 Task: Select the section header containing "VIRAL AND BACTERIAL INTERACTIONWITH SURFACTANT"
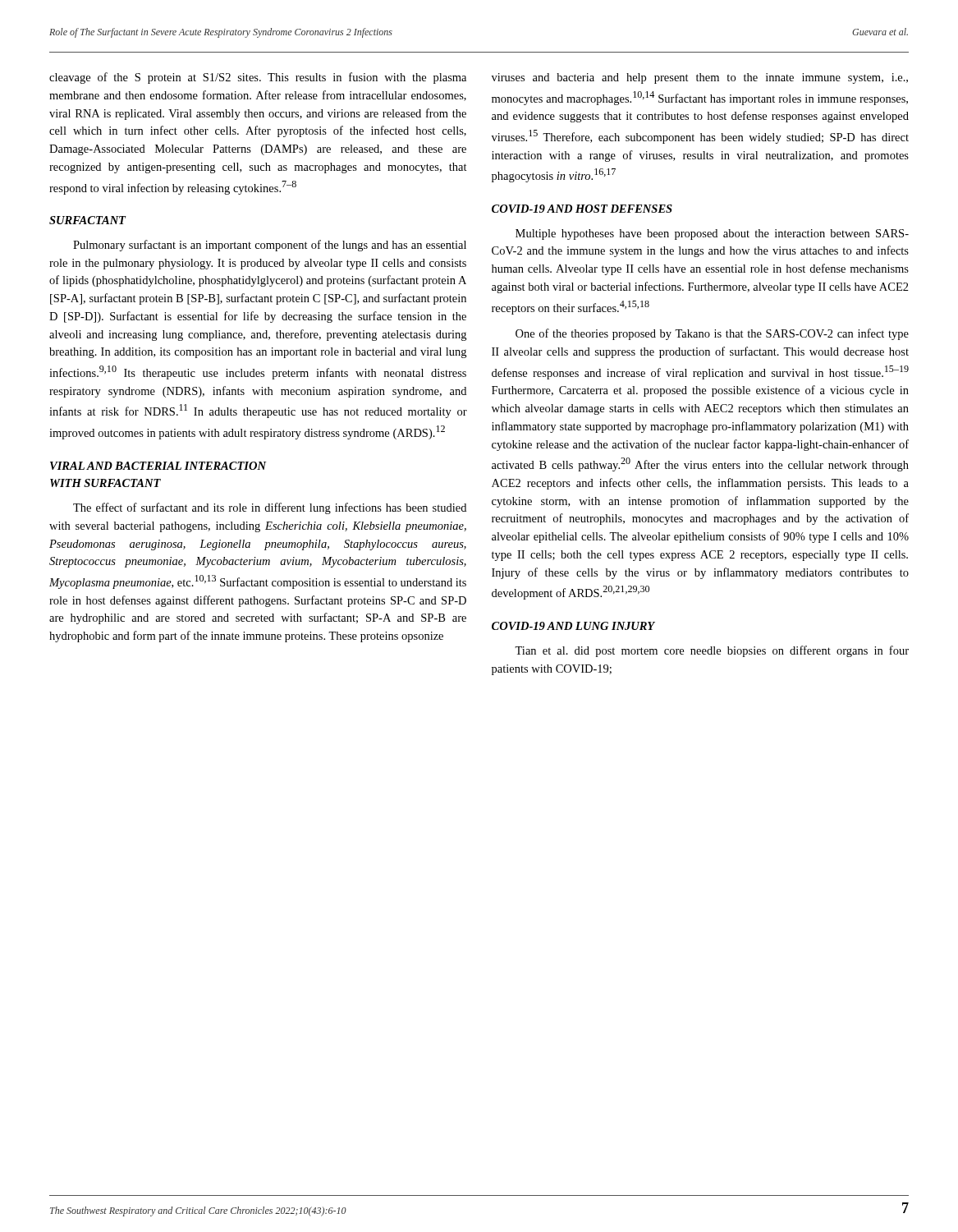coord(258,475)
